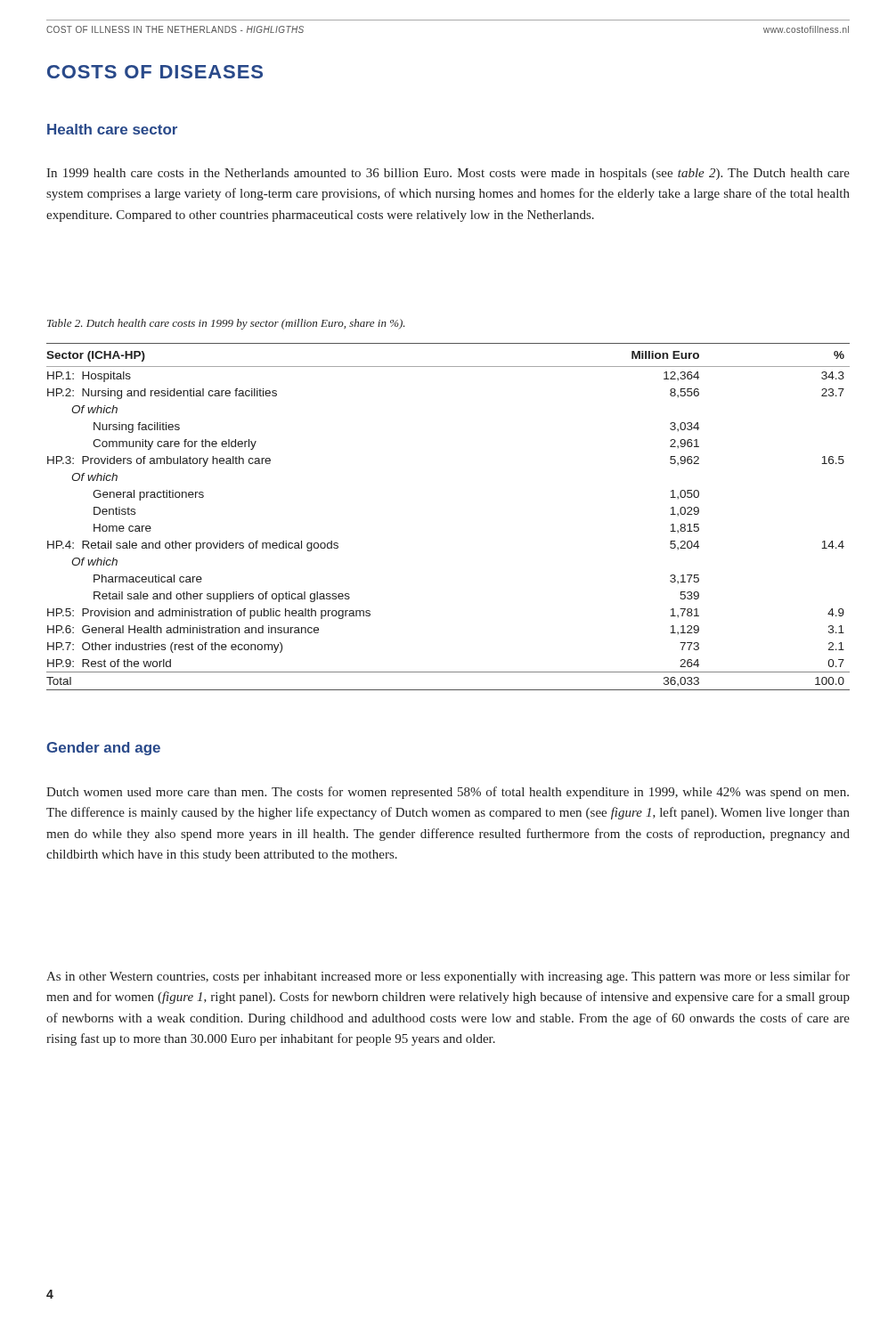Image resolution: width=896 pixels, height=1336 pixels.
Task: Point to "Costs of Diseases"
Action: [x=155, y=72]
